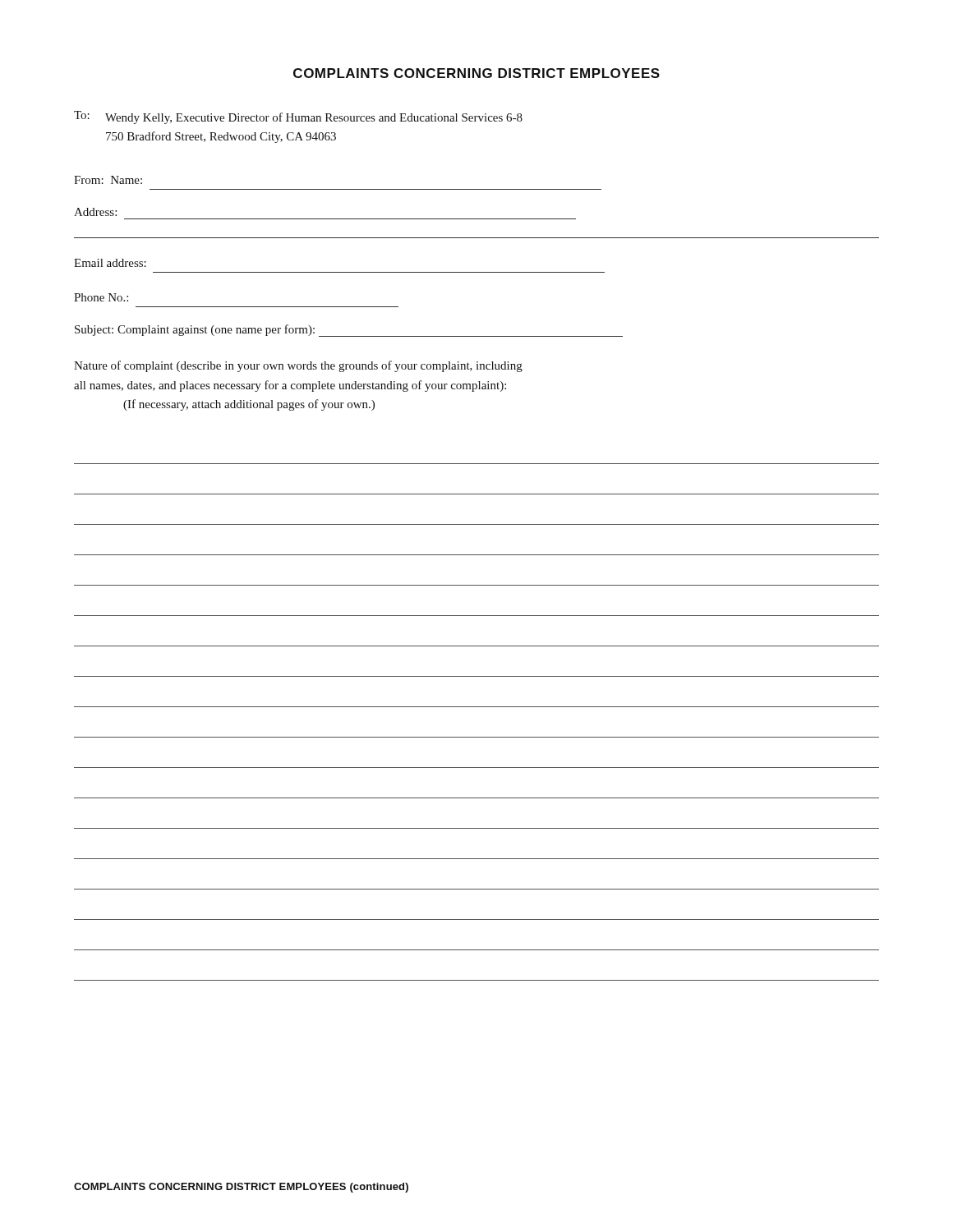Select the text starting "From: Name:"
The height and width of the screenshot is (1232, 953).
click(x=338, y=180)
